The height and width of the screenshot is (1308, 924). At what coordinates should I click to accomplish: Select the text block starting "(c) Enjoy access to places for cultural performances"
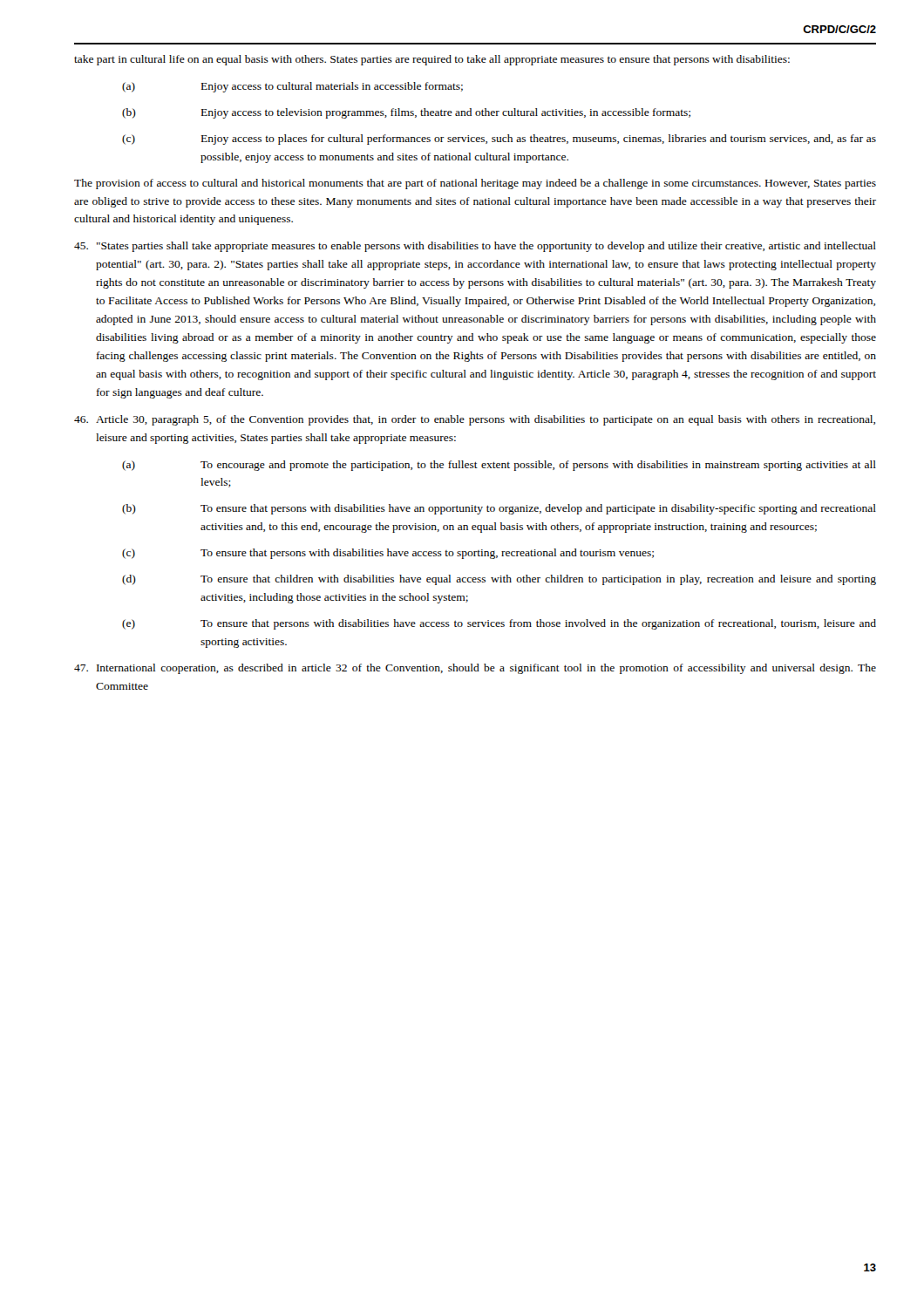point(475,148)
